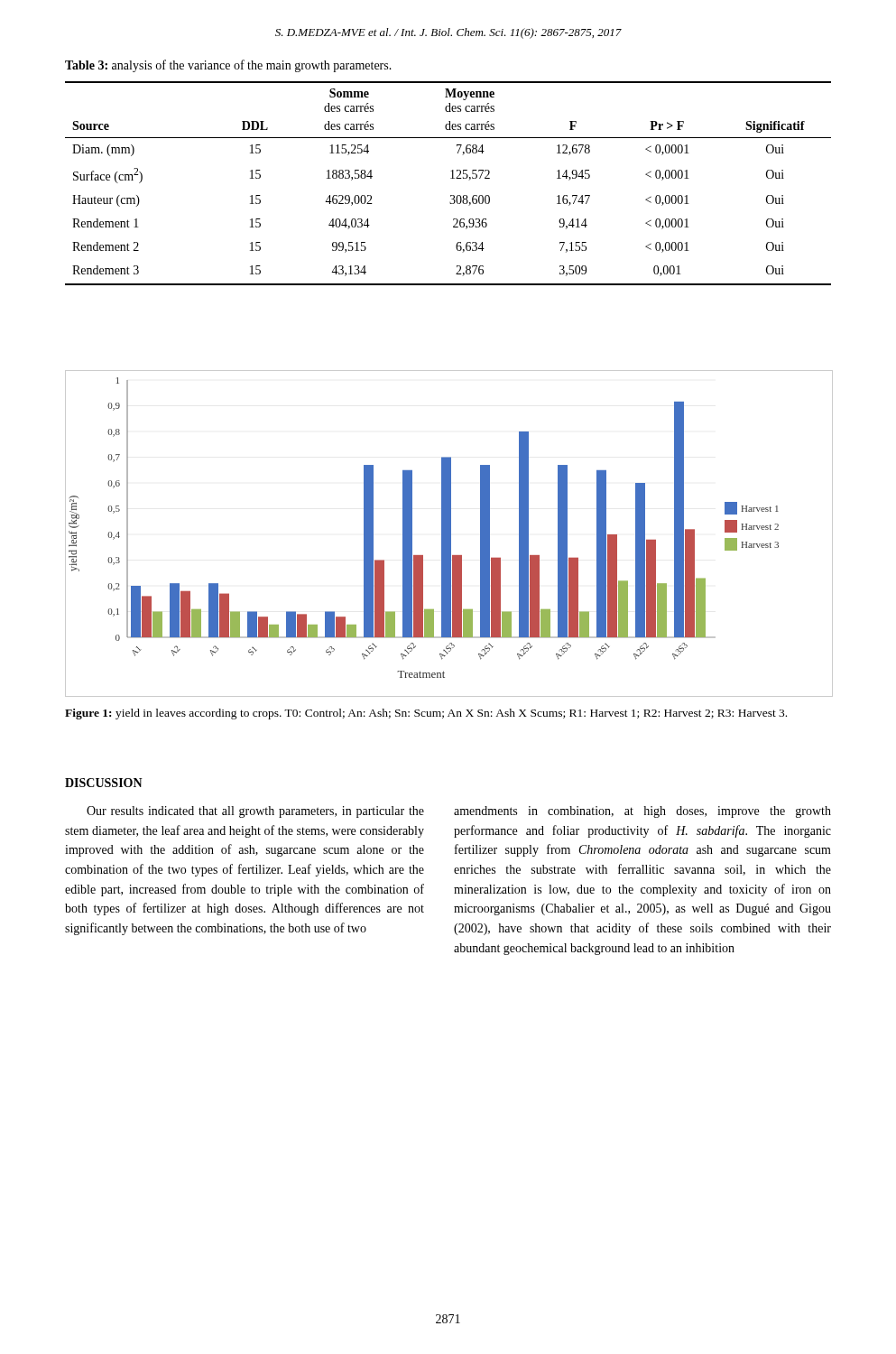Screen dimensions: 1354x896
Task: Locate the text block starting "Table 3: analysis of the variance"
Action: tap(228, 65)
